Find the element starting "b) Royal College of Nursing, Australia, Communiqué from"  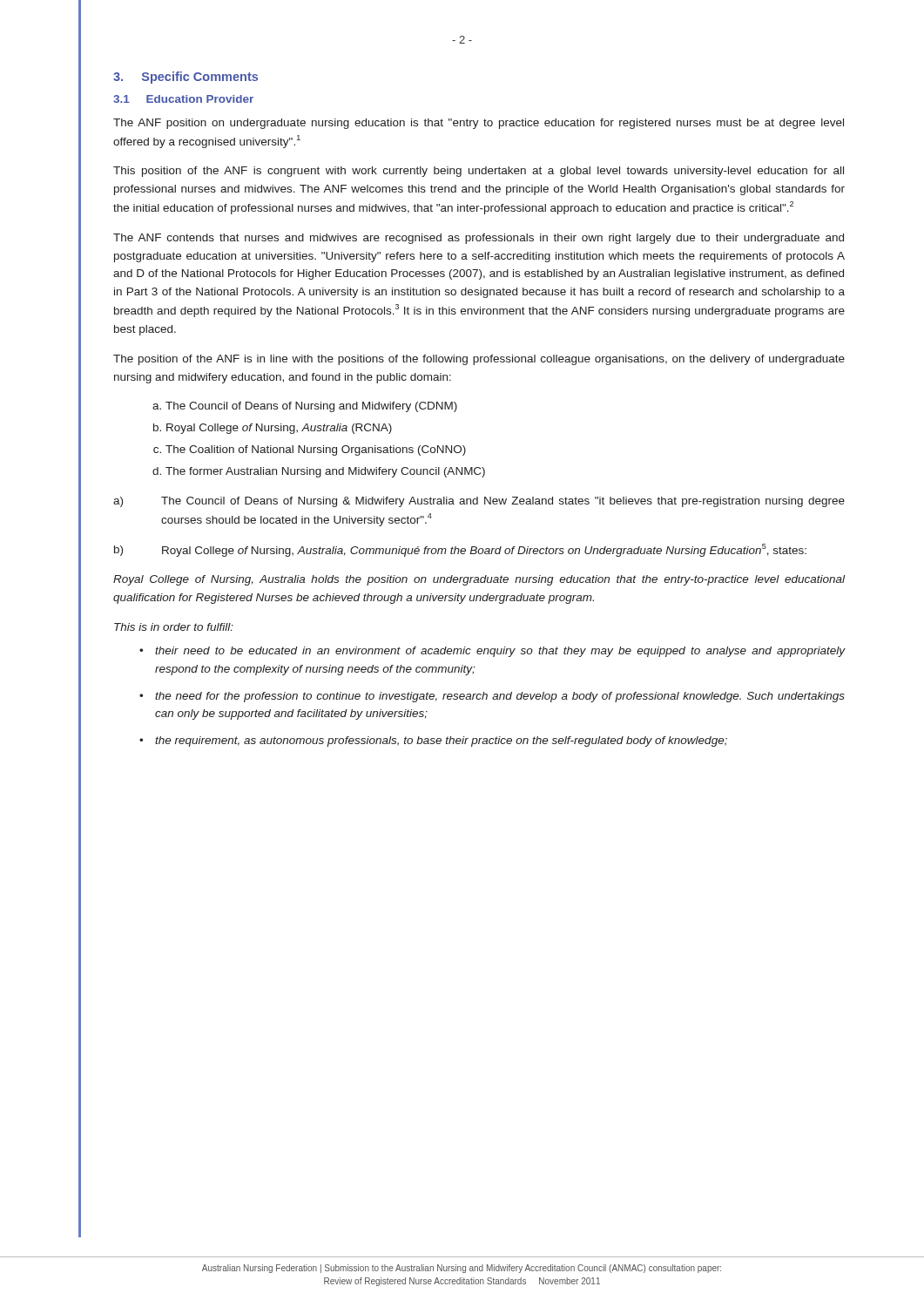tap(479, 550)
